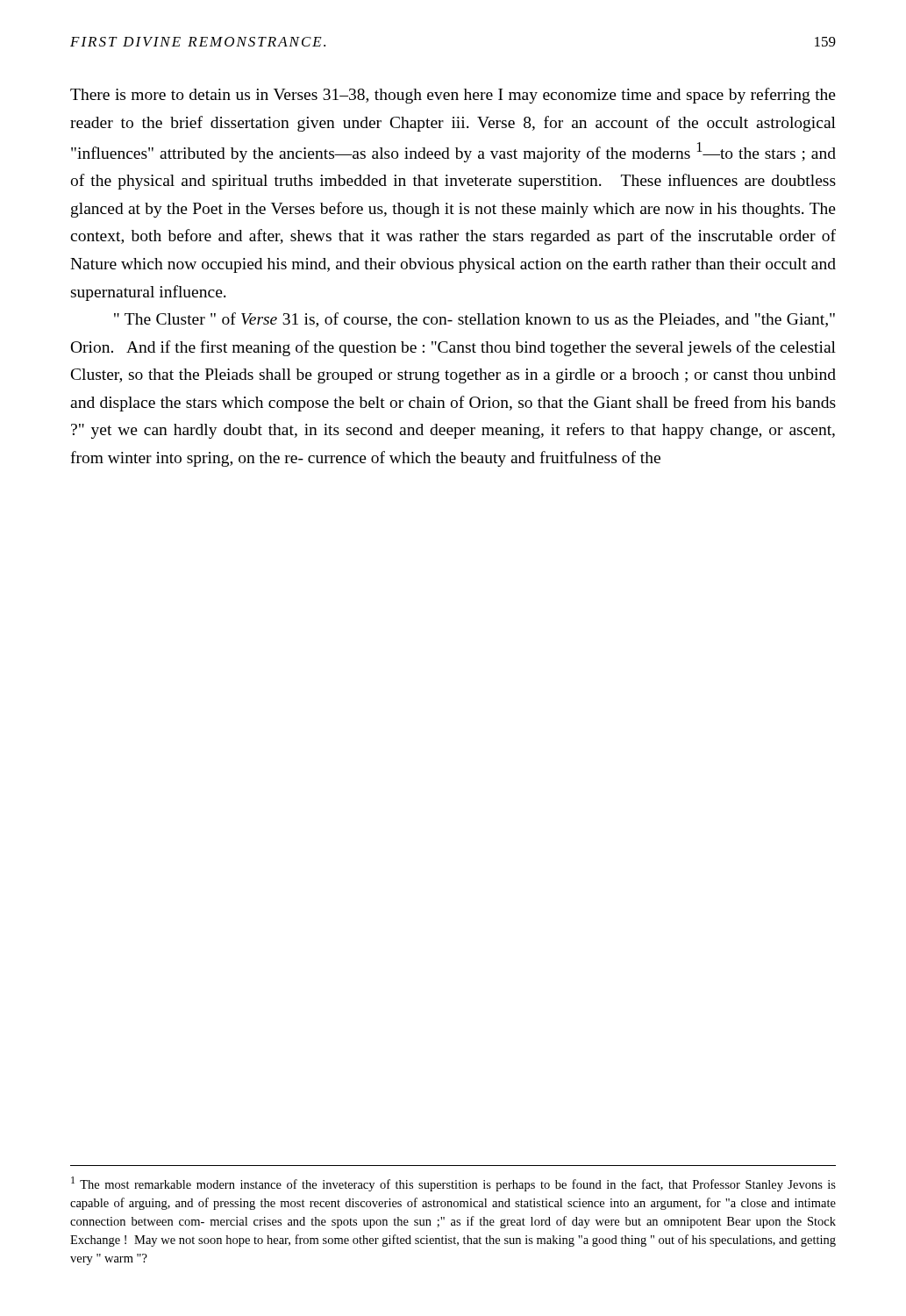Find the footnote containing "1 The most remarkable modern"

coord(453,1220)
